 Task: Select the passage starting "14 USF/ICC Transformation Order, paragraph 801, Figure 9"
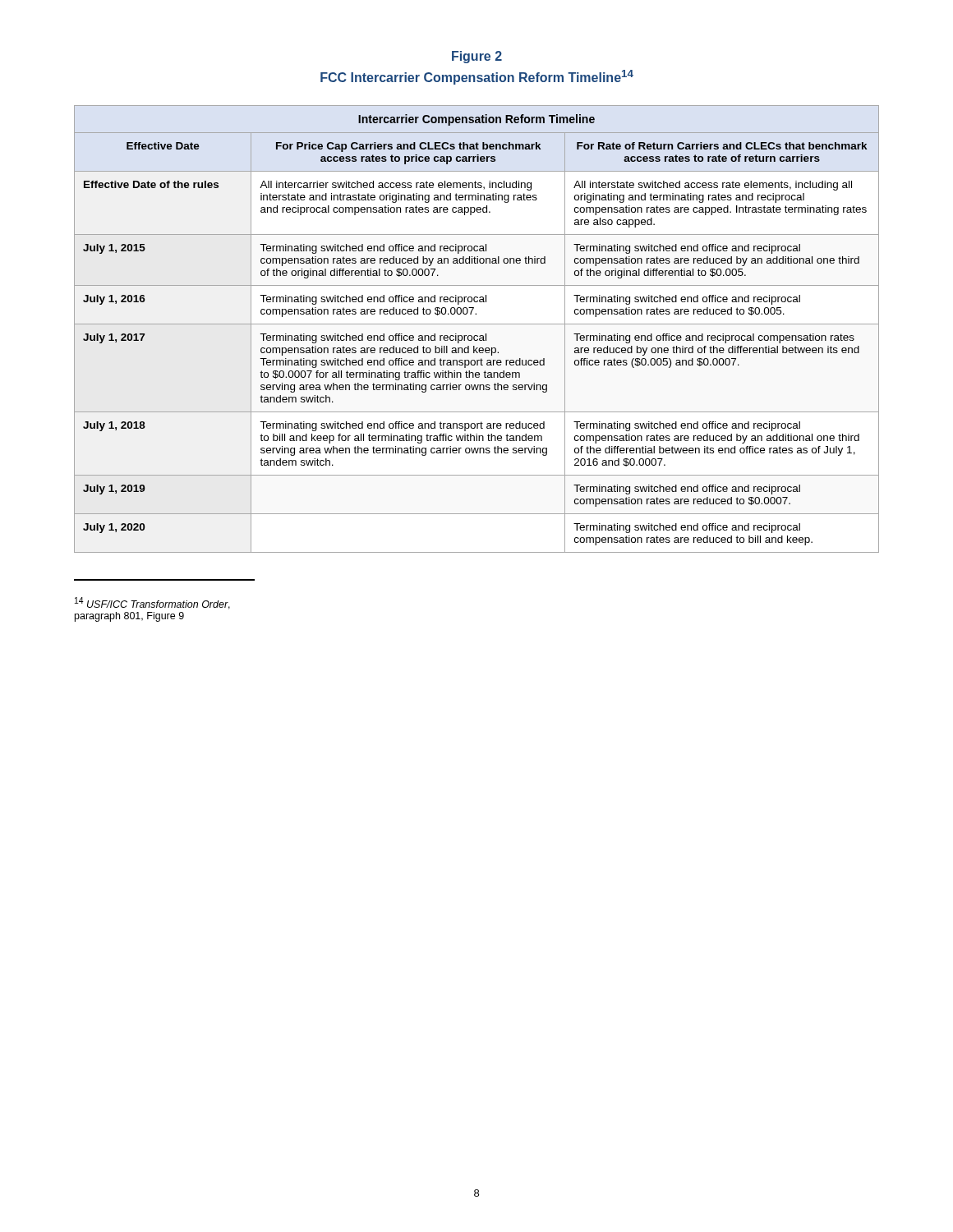(164, 609)
